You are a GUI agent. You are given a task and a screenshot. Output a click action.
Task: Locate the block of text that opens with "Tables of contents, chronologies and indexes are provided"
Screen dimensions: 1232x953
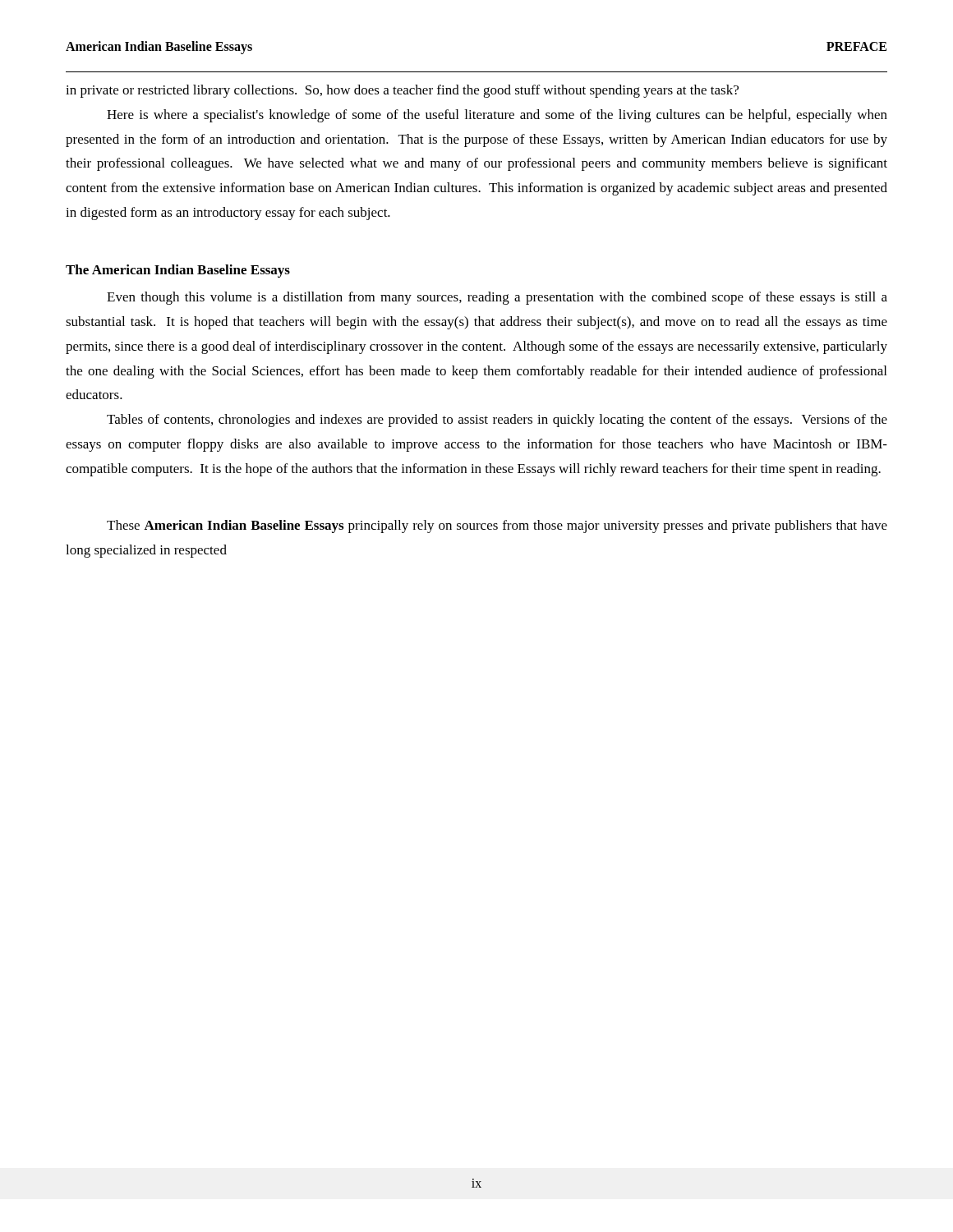476,444
